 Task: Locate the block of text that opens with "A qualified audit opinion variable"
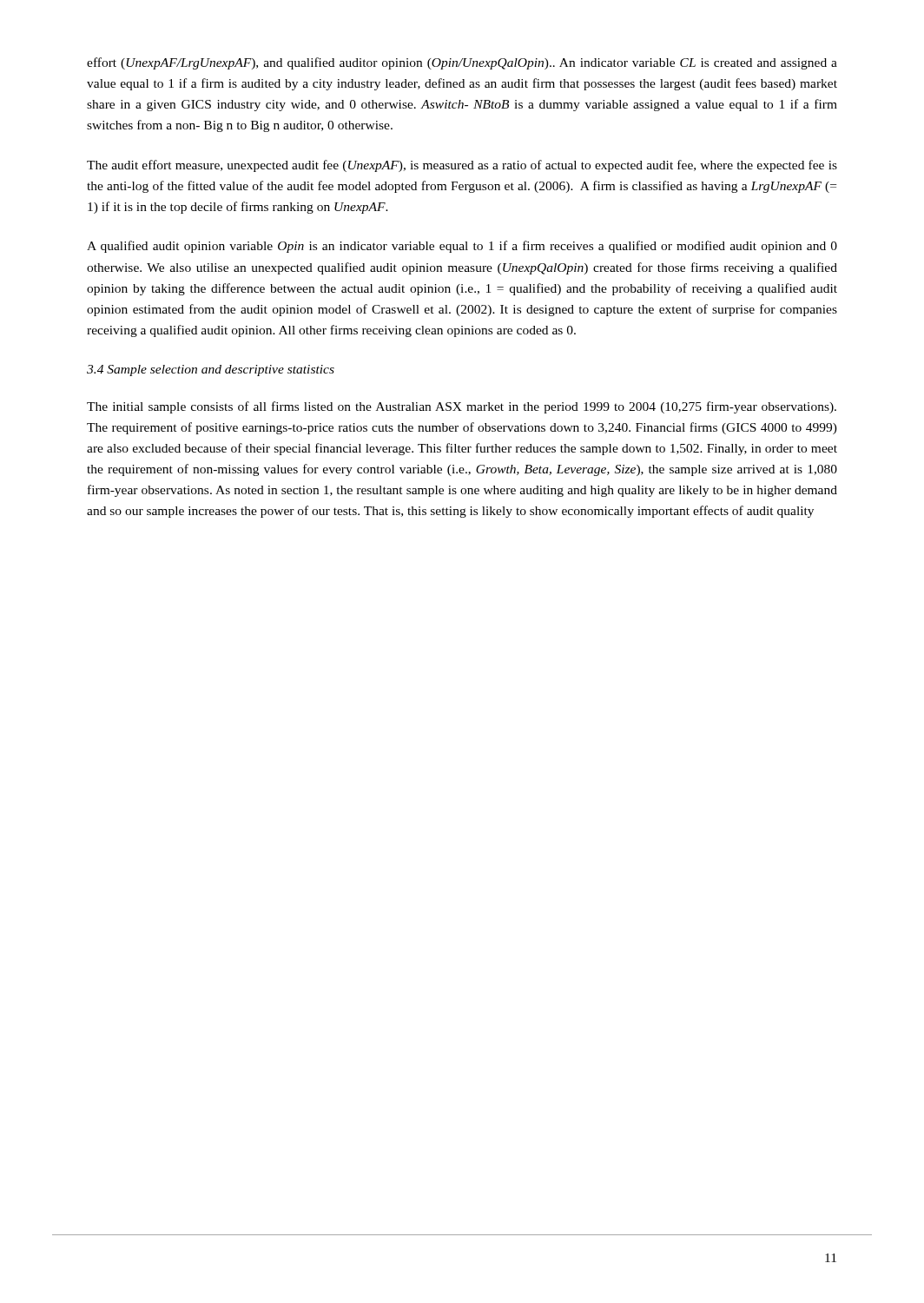pos(462,288)
